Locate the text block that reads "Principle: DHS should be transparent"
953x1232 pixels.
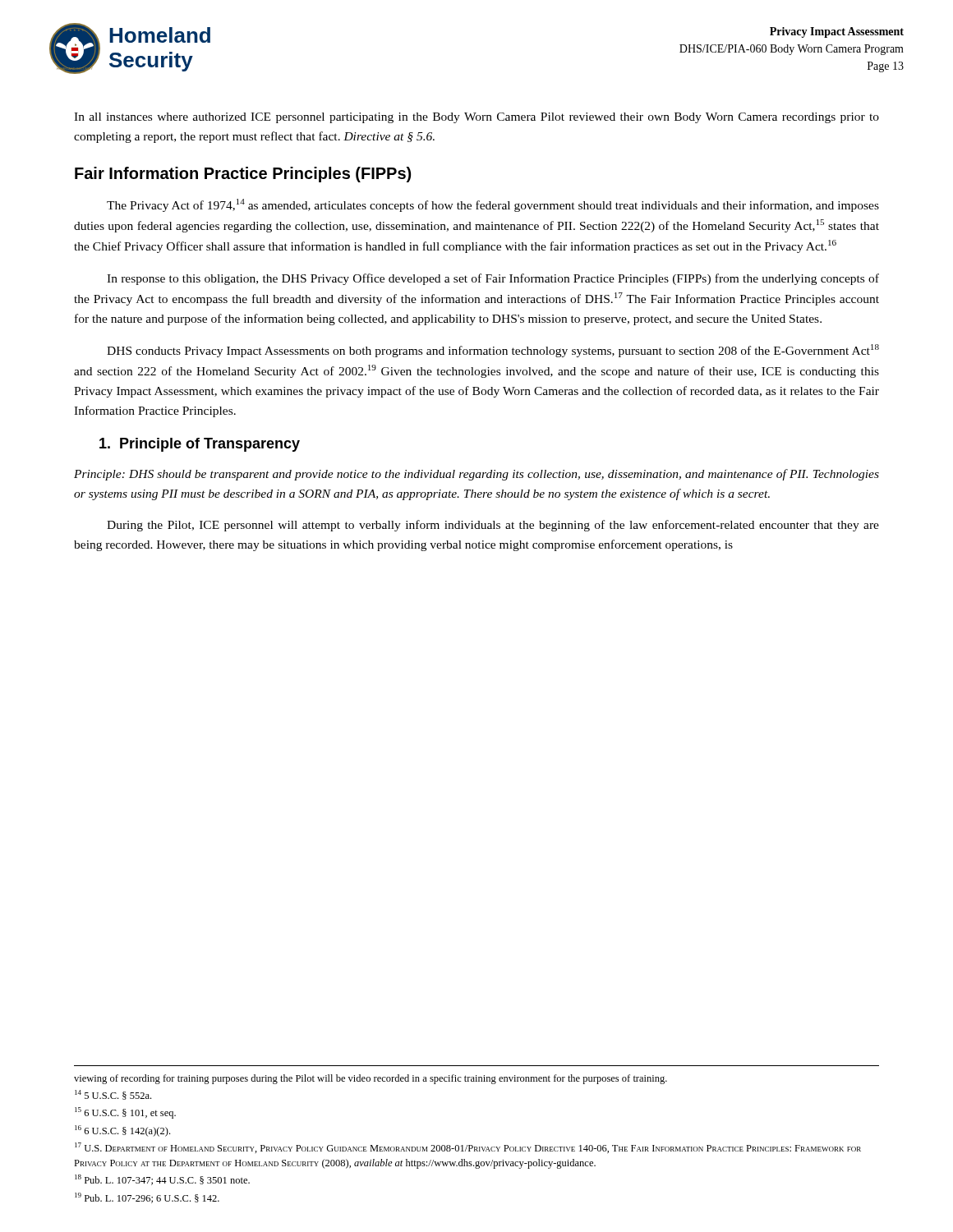pos(476,483)
